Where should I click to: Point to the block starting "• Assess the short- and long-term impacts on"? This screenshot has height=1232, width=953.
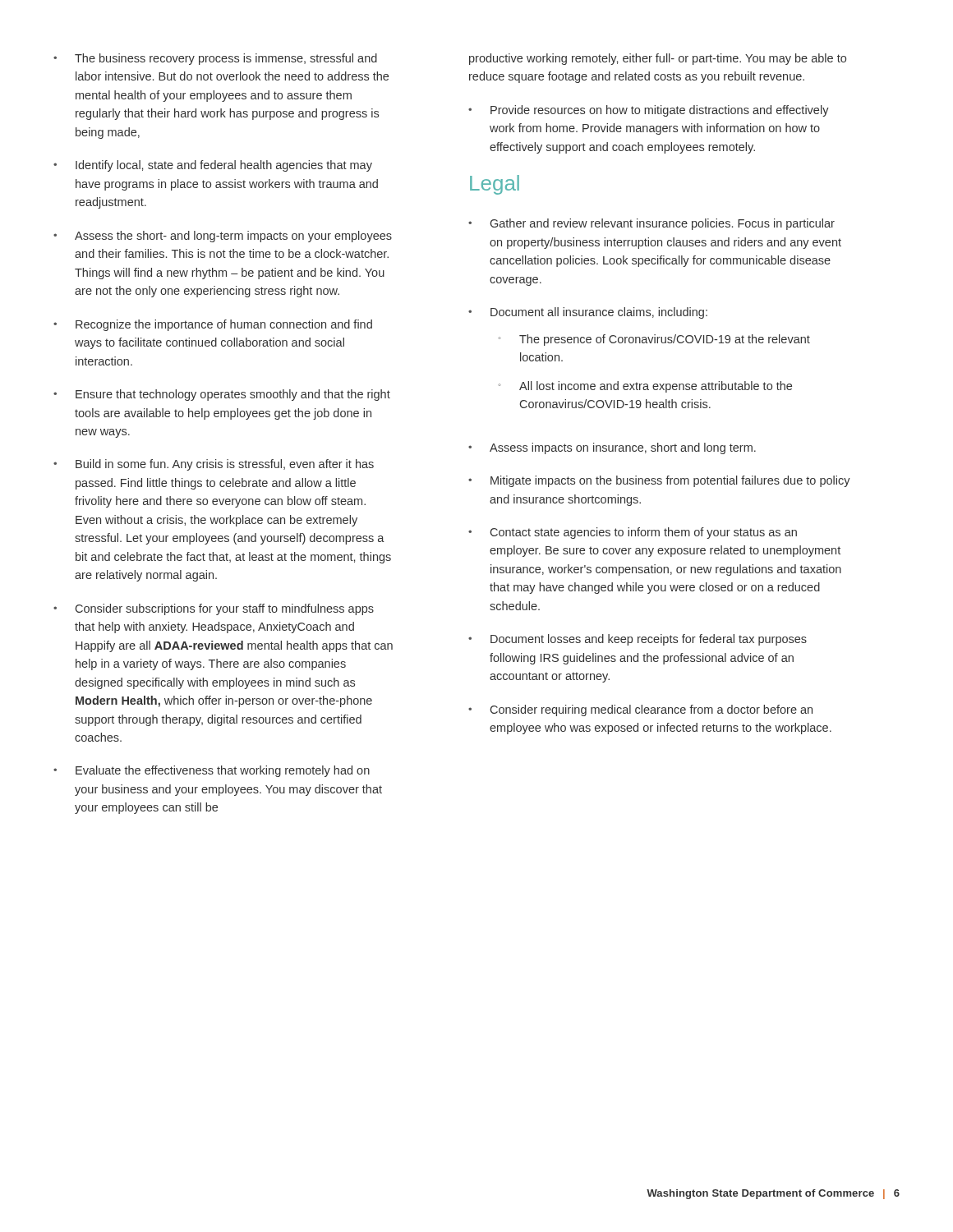224,263
